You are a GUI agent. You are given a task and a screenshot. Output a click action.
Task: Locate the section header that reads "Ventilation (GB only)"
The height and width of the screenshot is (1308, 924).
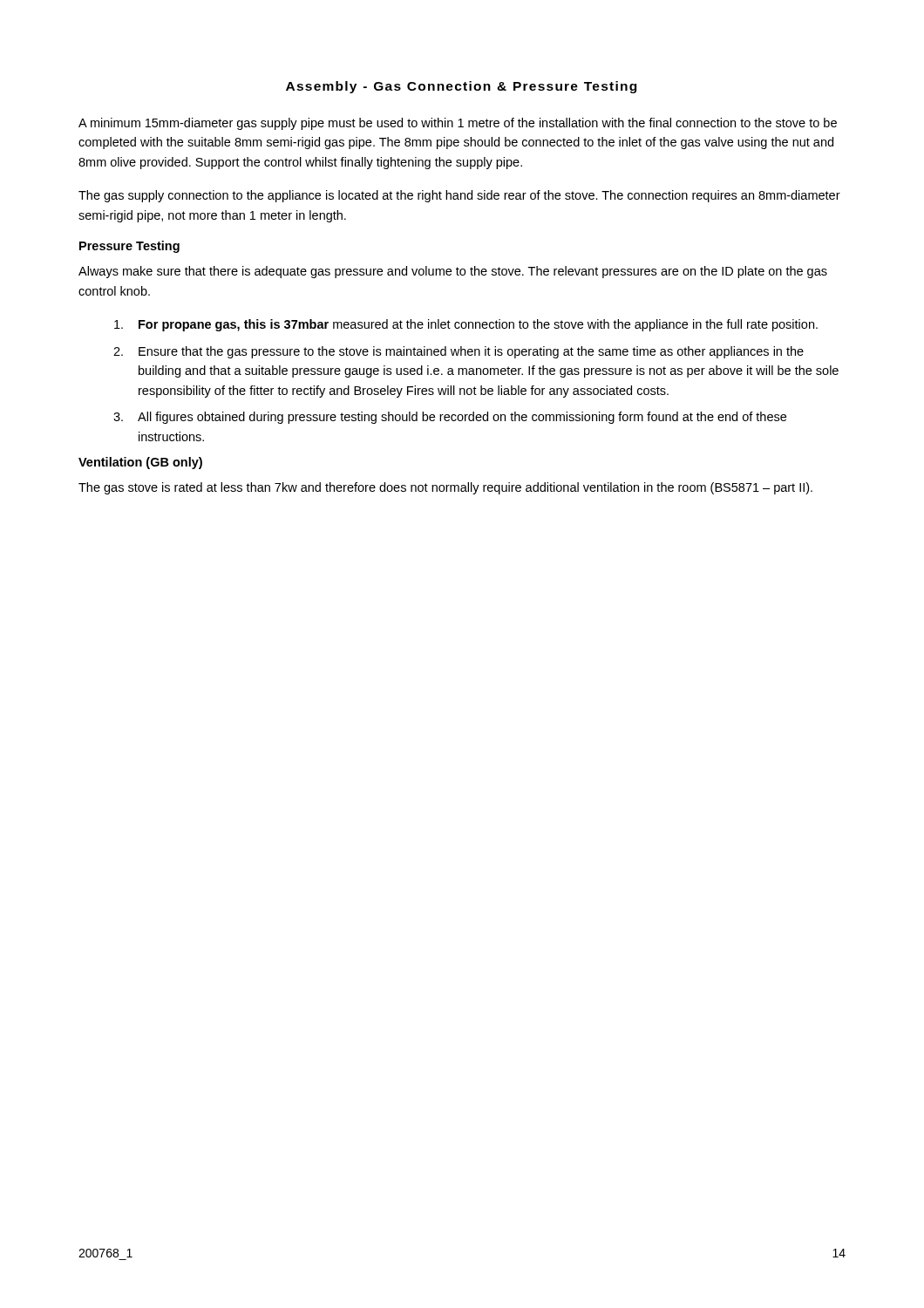click(x=141, y=462)
